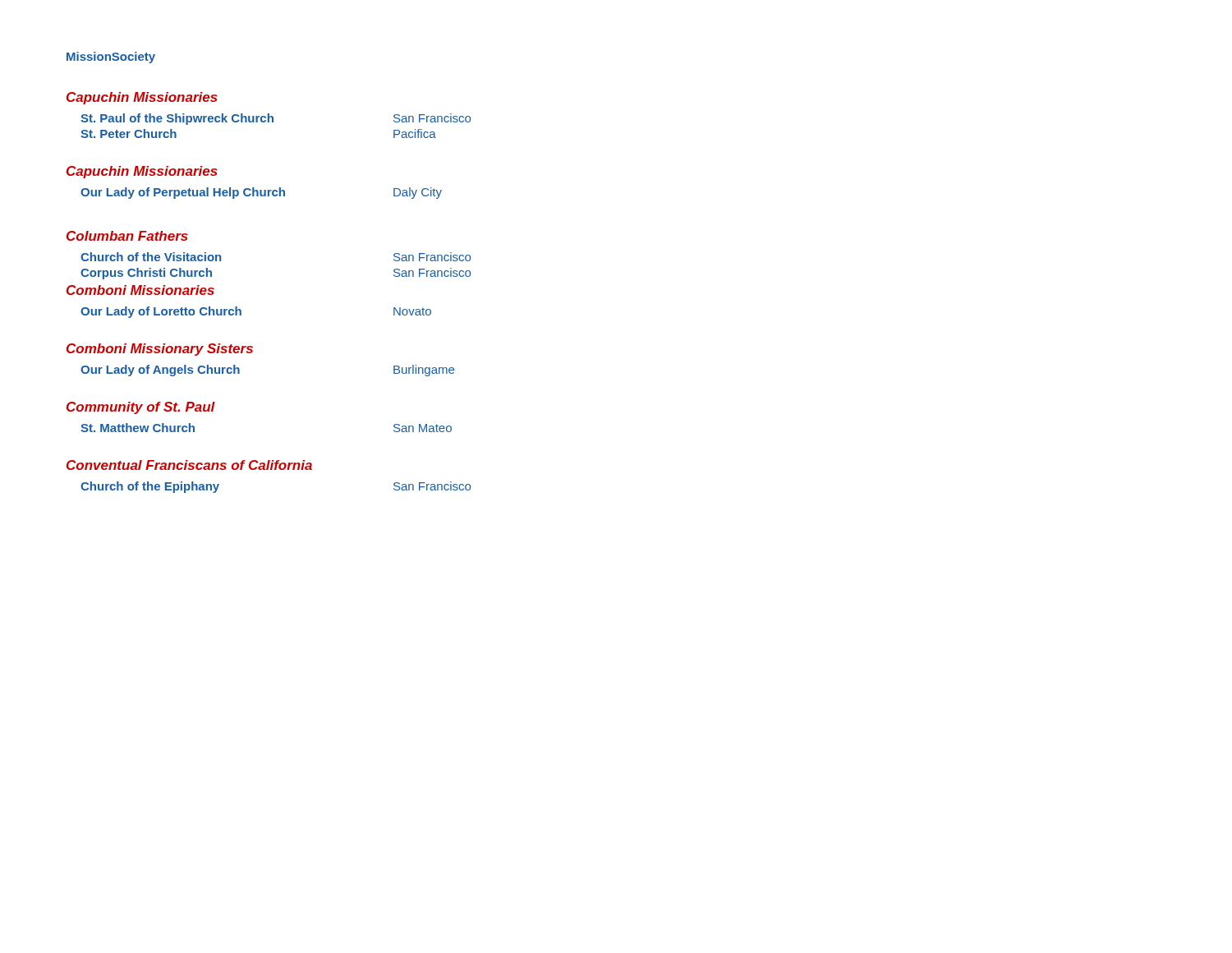Image resolution: width=1232 pixels, height=953 pixels.
Task: Select the list item that reads "Our Lady of Perpetual Help Church"
Action: [x=183, y=192]
